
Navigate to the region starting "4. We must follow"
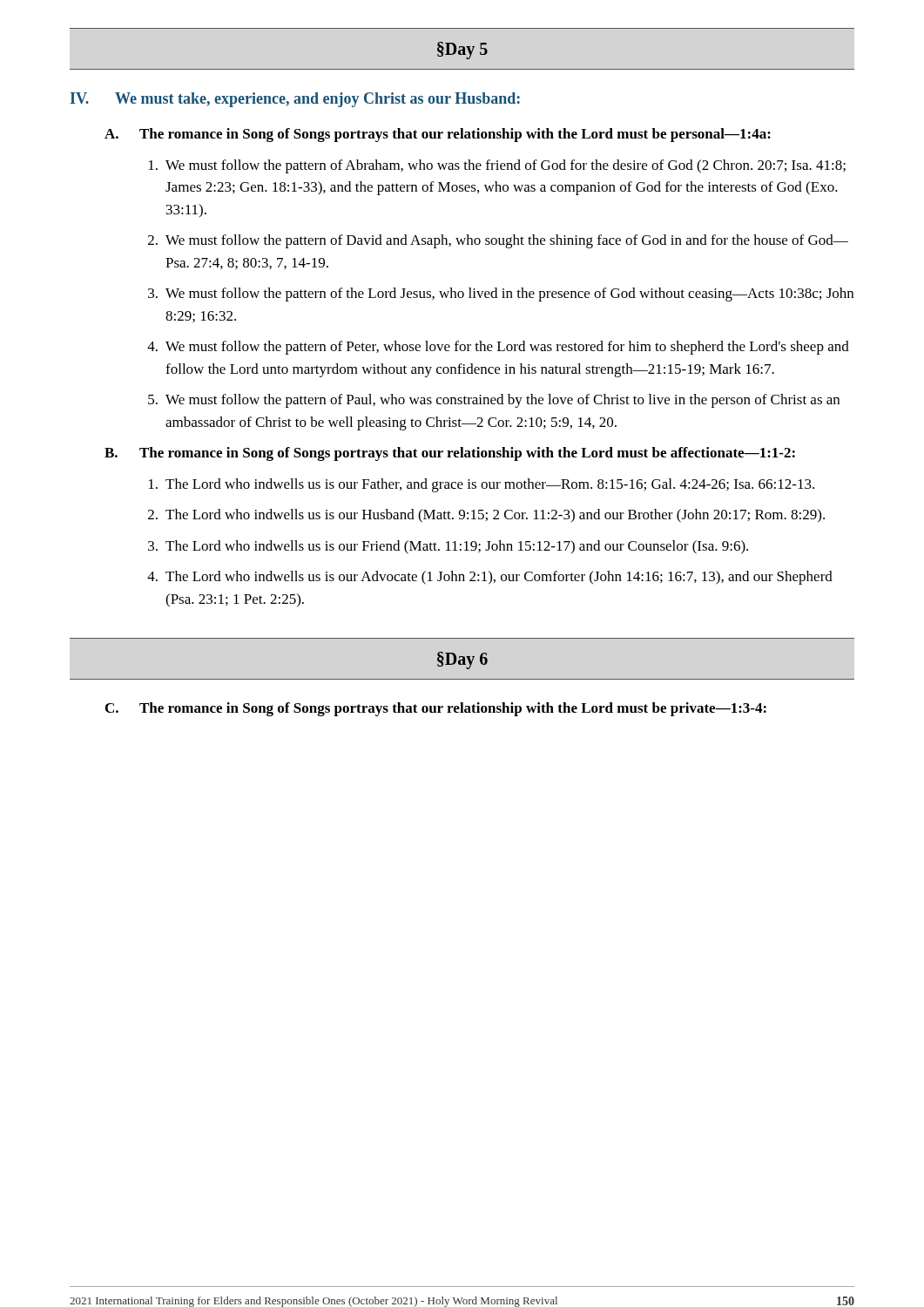click(497, 358)
